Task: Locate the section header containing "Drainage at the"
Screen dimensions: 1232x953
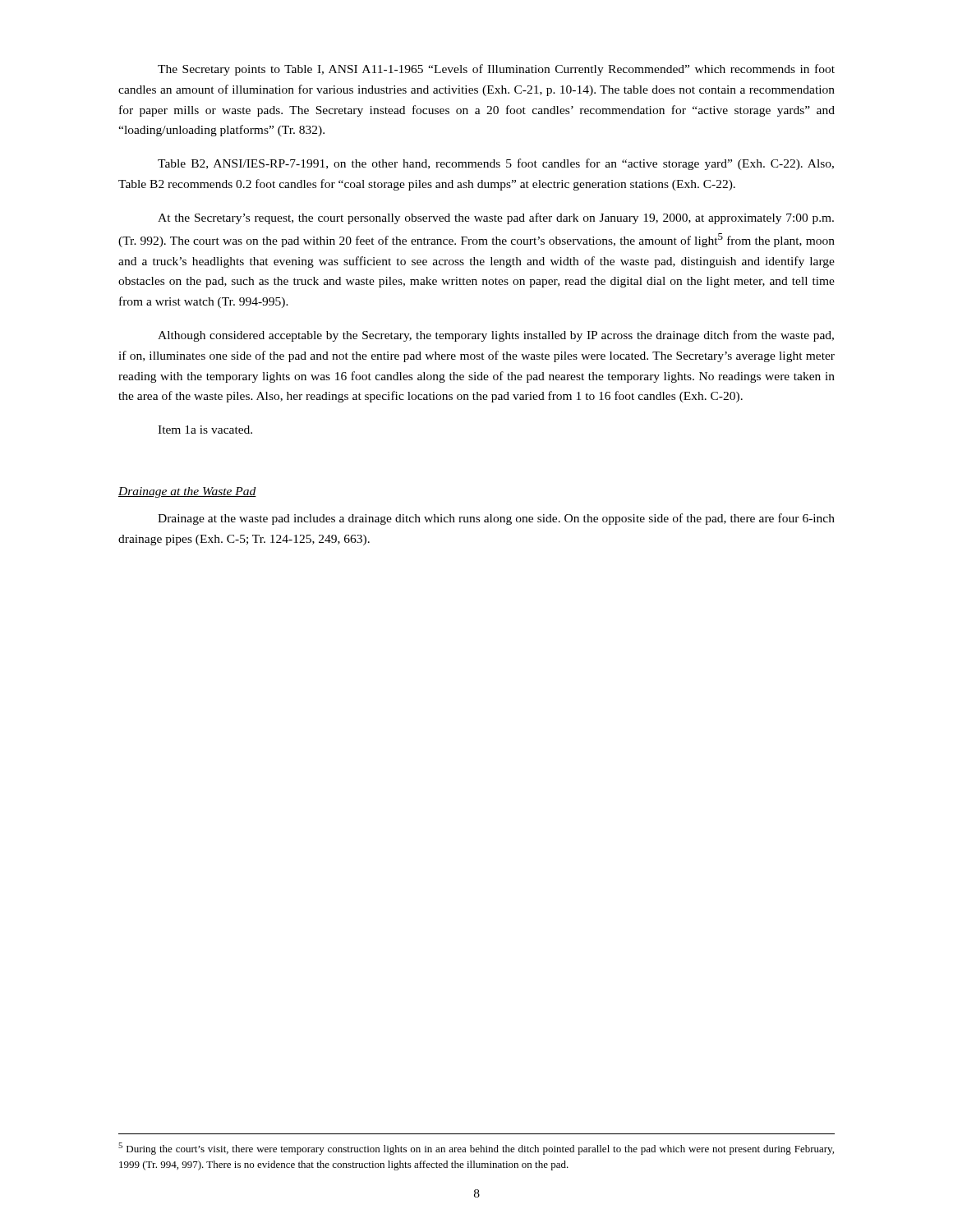Action: [187, 491]
